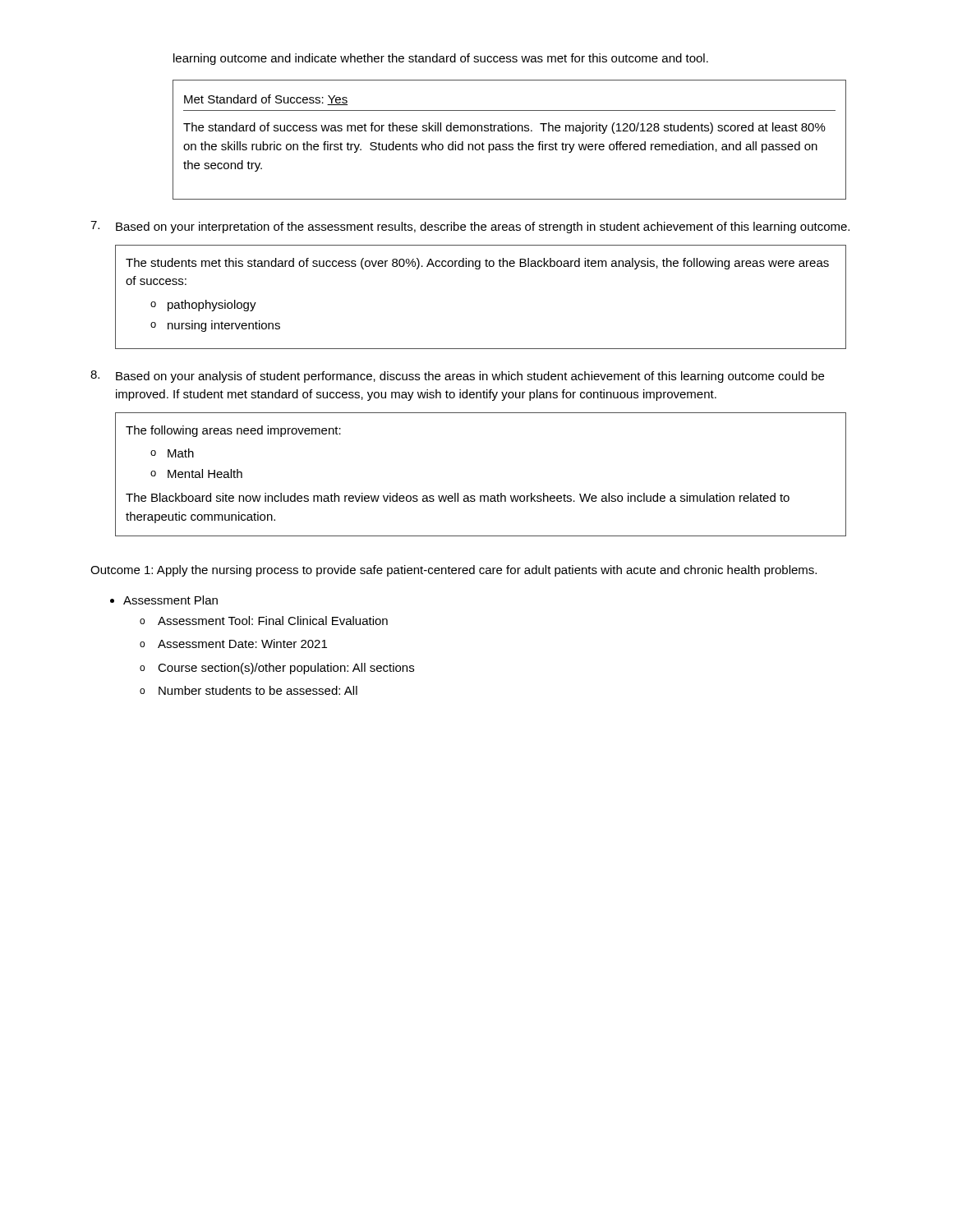Point to the block beginning "Assessment Plan o Assessment Tool:"
Image resolution: width=953 pixels, height=1232 pixels.
click(x=170, y=600)
